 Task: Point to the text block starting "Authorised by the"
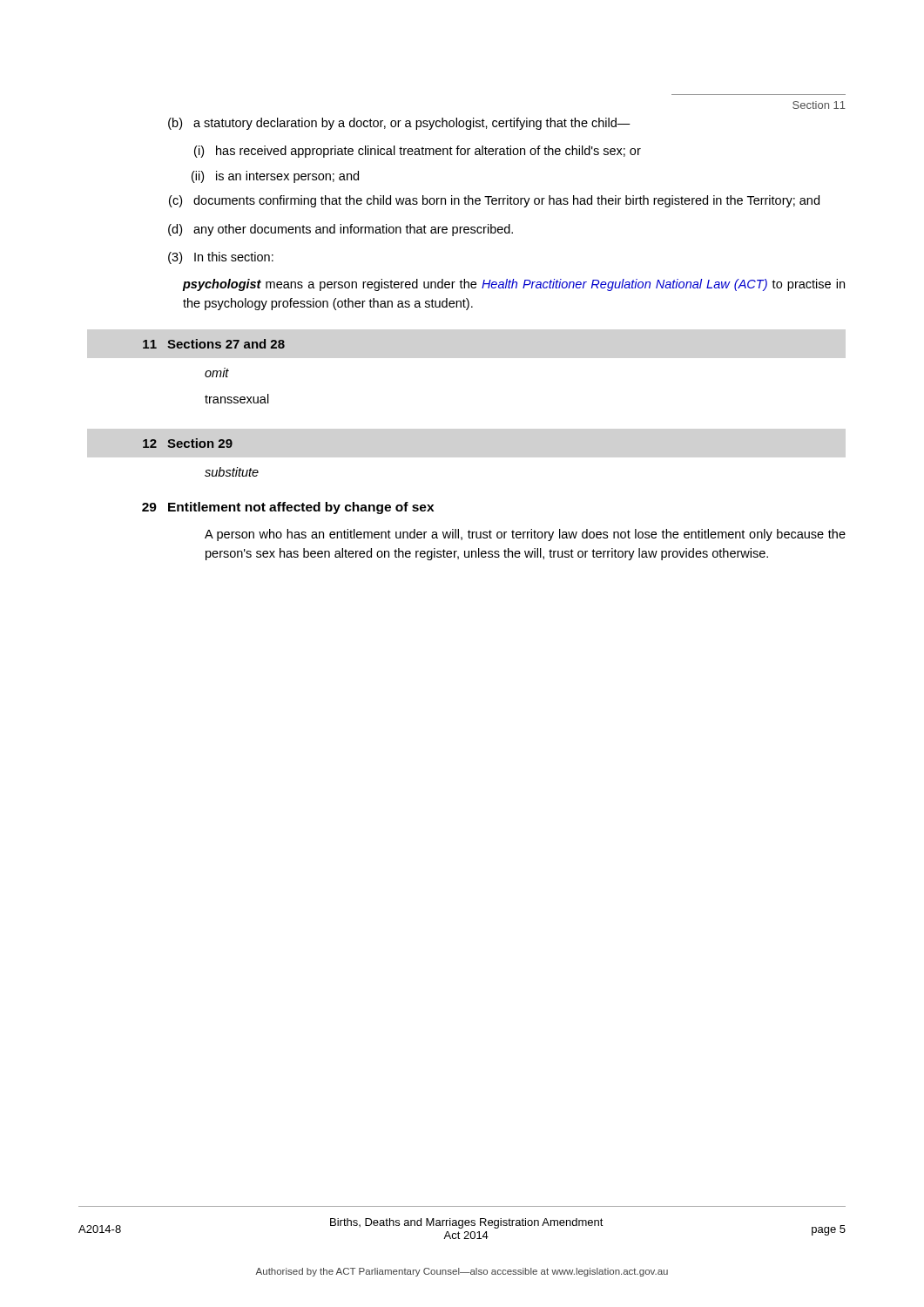point(462,1271)
